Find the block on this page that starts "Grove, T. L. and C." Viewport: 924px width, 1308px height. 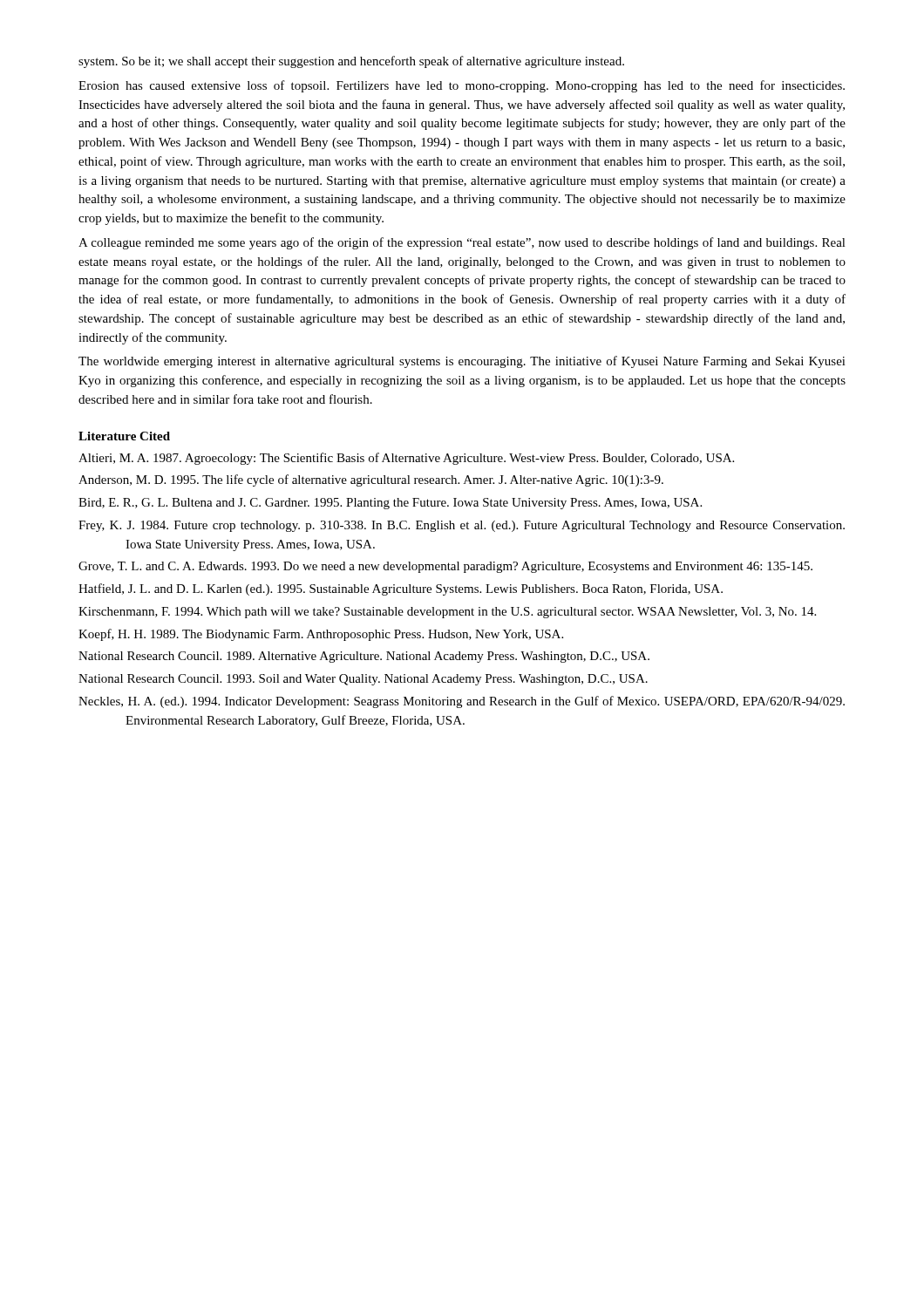click(x=446, y=566)
